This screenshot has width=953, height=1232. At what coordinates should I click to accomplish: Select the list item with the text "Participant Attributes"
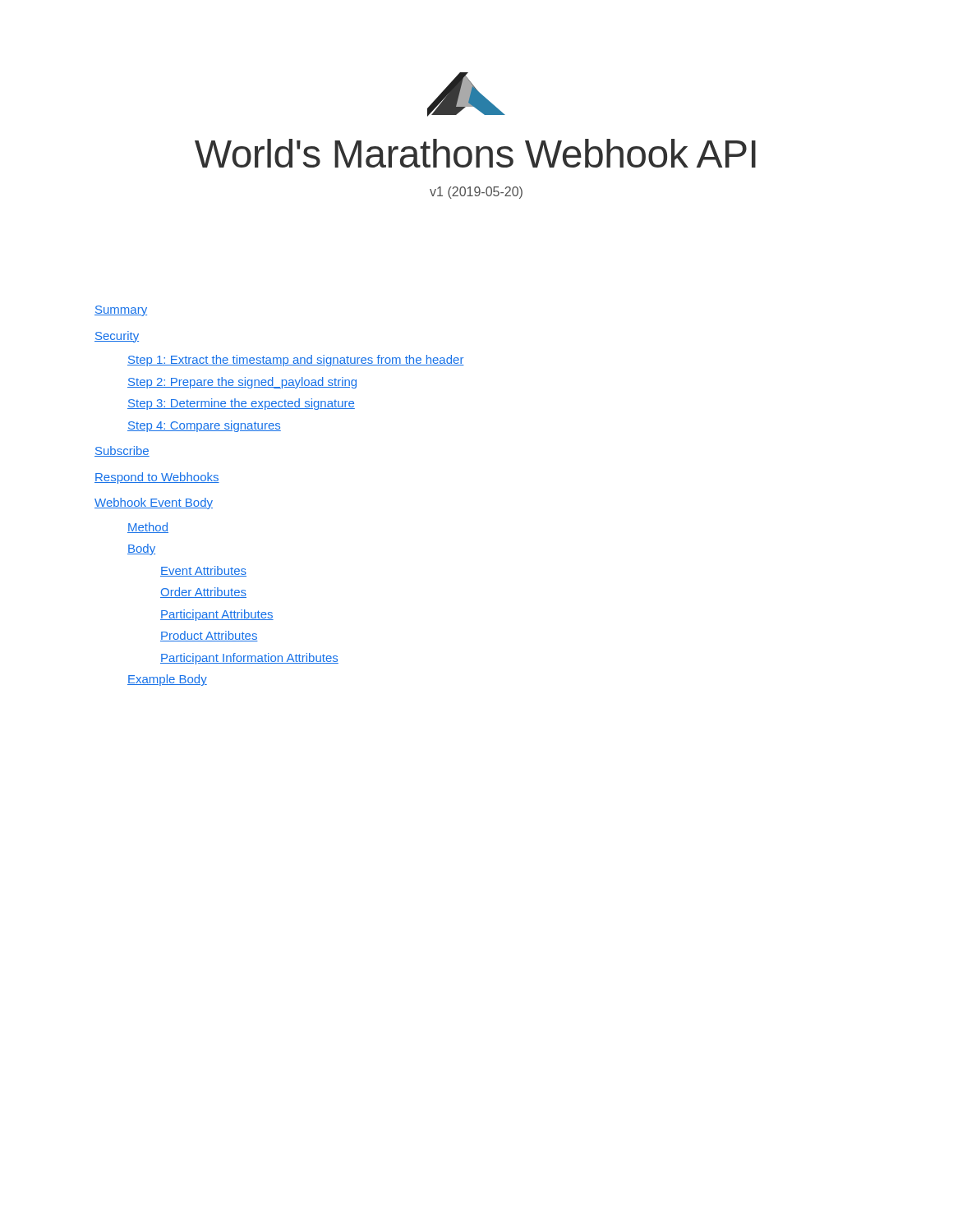(x=217, y=615)
